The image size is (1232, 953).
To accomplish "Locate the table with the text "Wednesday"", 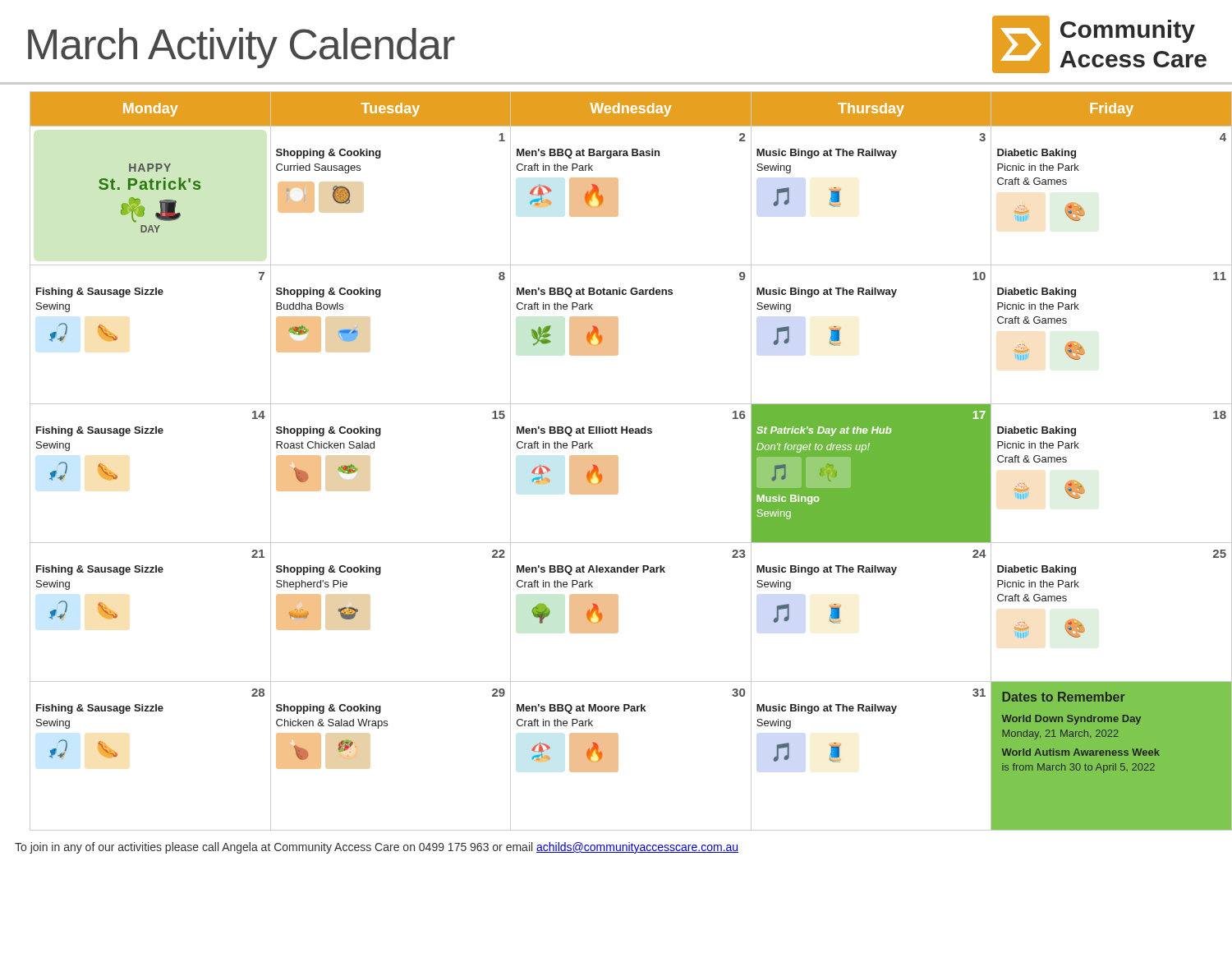I will pyautogui.click(x=616, y=461).
